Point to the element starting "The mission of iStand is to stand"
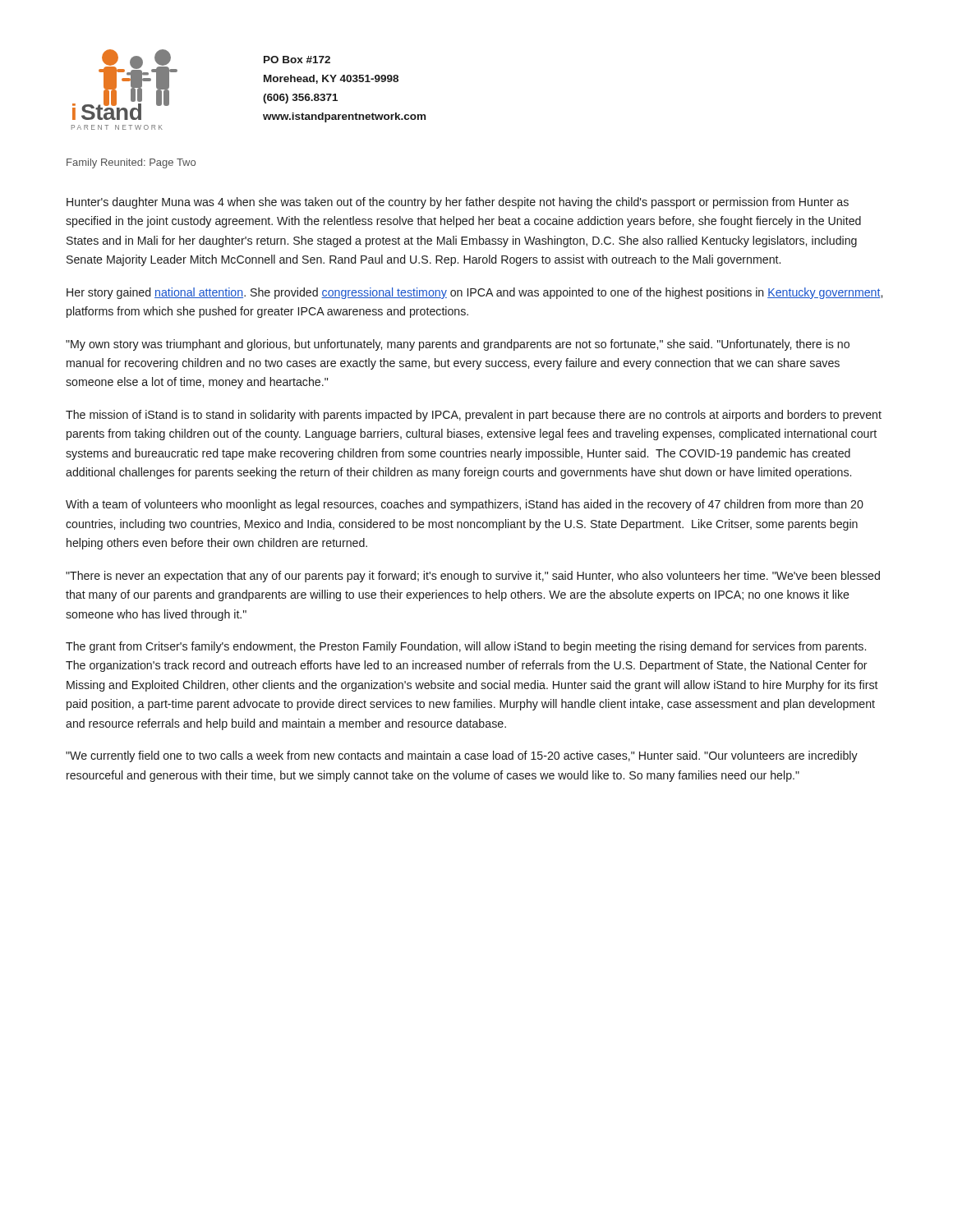This screenshot has height=1232, width=953. click(474, 443)
